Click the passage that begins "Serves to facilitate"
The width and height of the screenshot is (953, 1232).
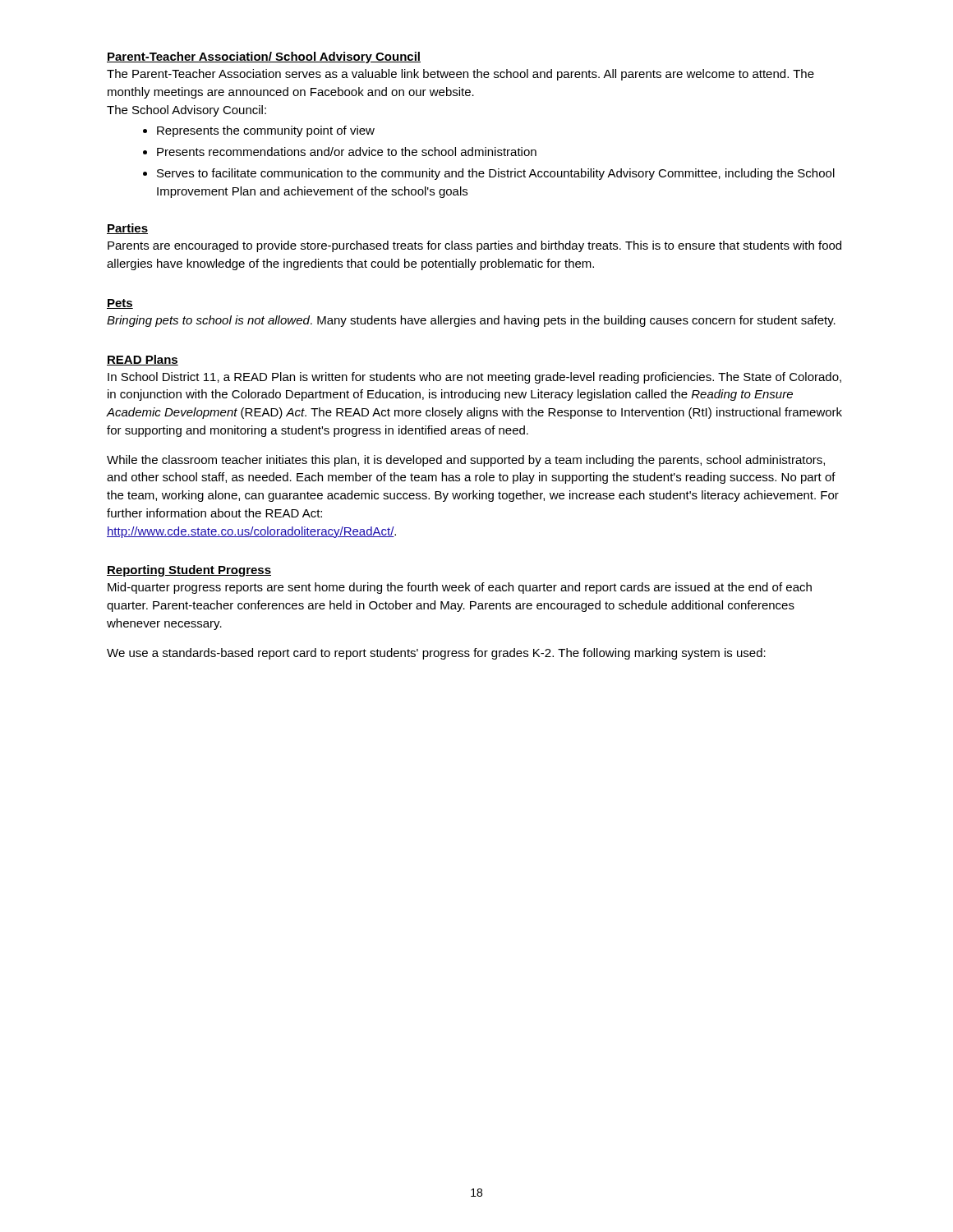(x=476, y=182)
